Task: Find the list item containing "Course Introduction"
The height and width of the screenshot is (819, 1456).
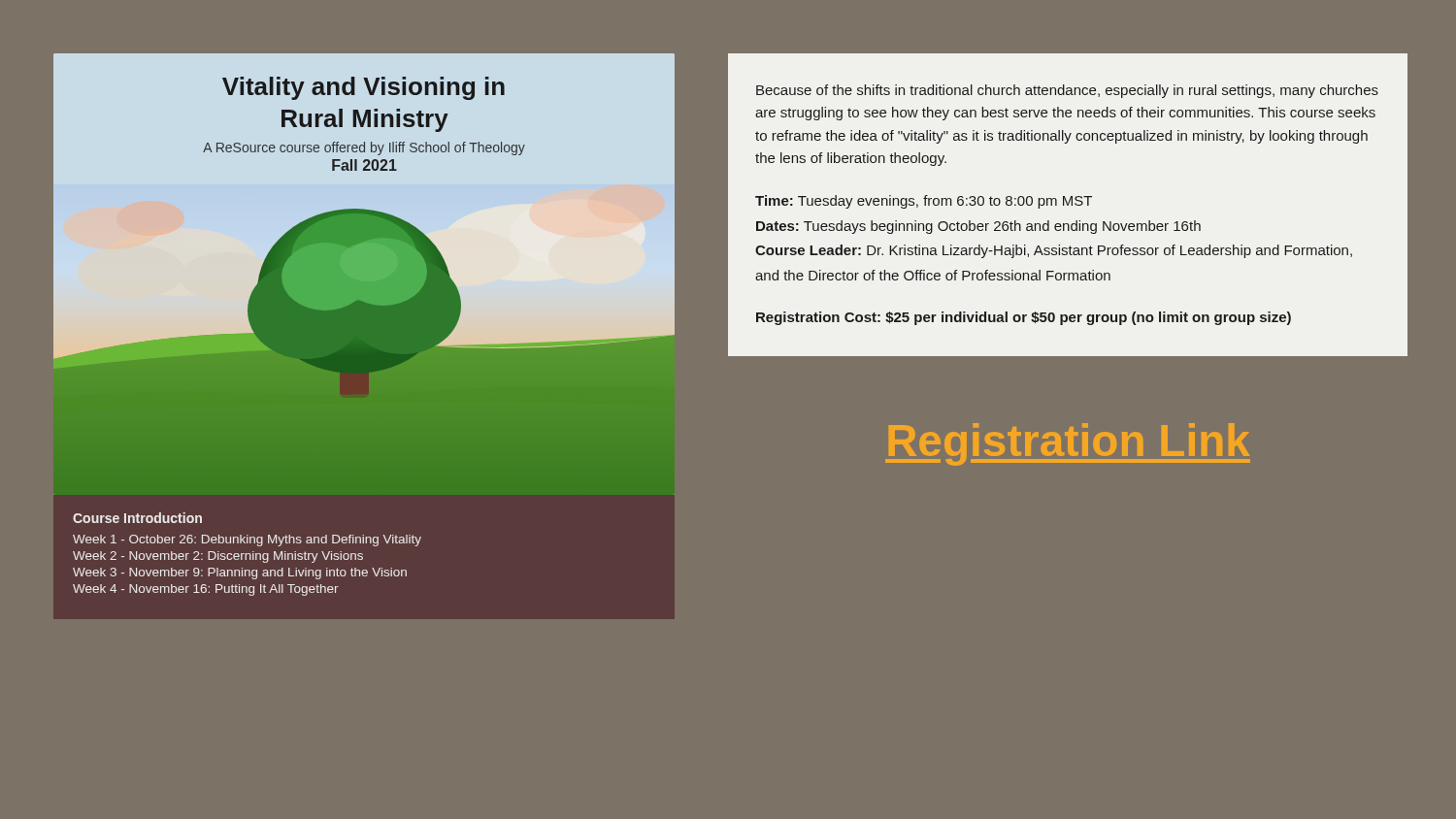Action: click(x=137, y=518)
